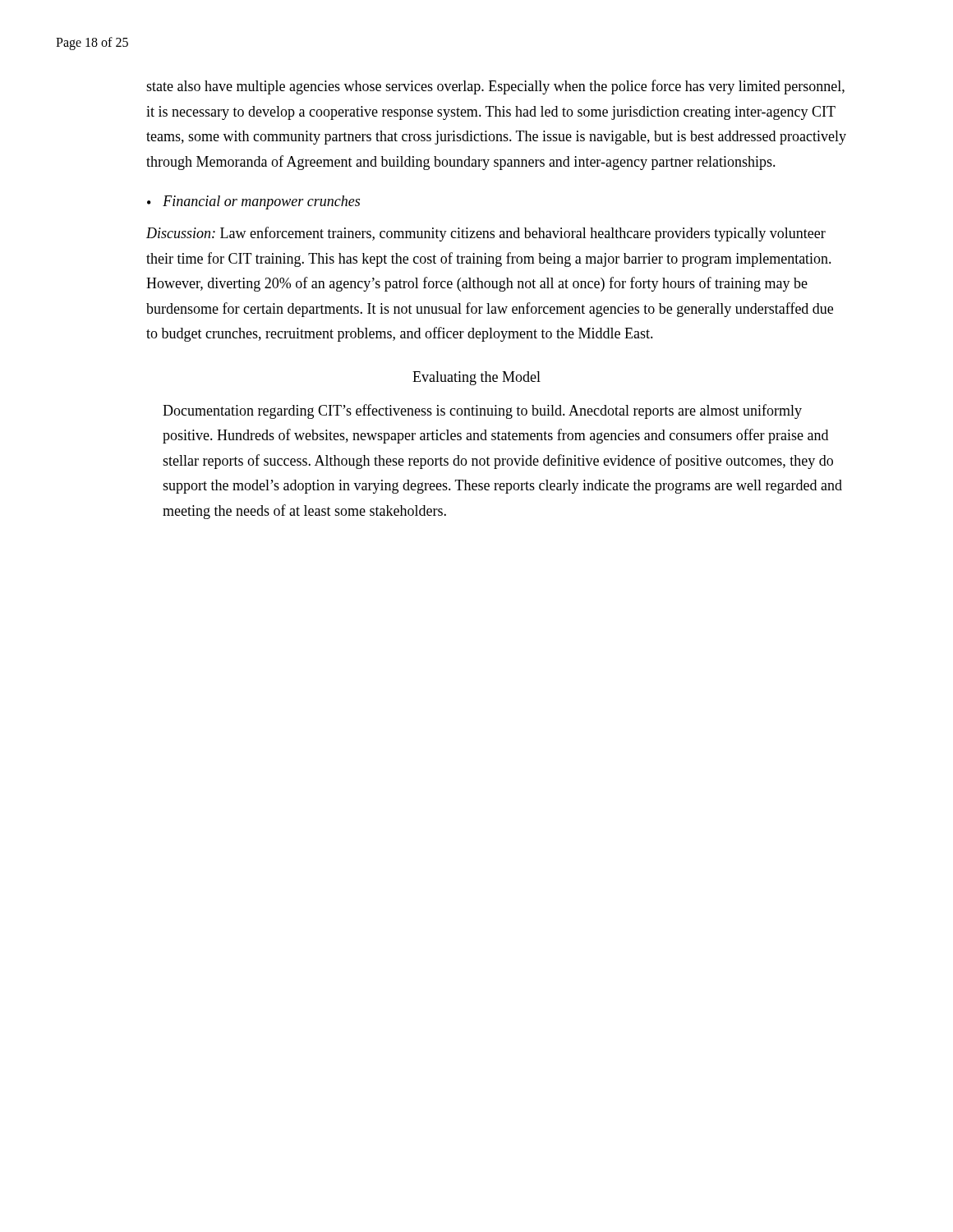Navigate to the text starting "Evaluating the Model"
Screen dimensions: 1232x953
pos(476,377)
